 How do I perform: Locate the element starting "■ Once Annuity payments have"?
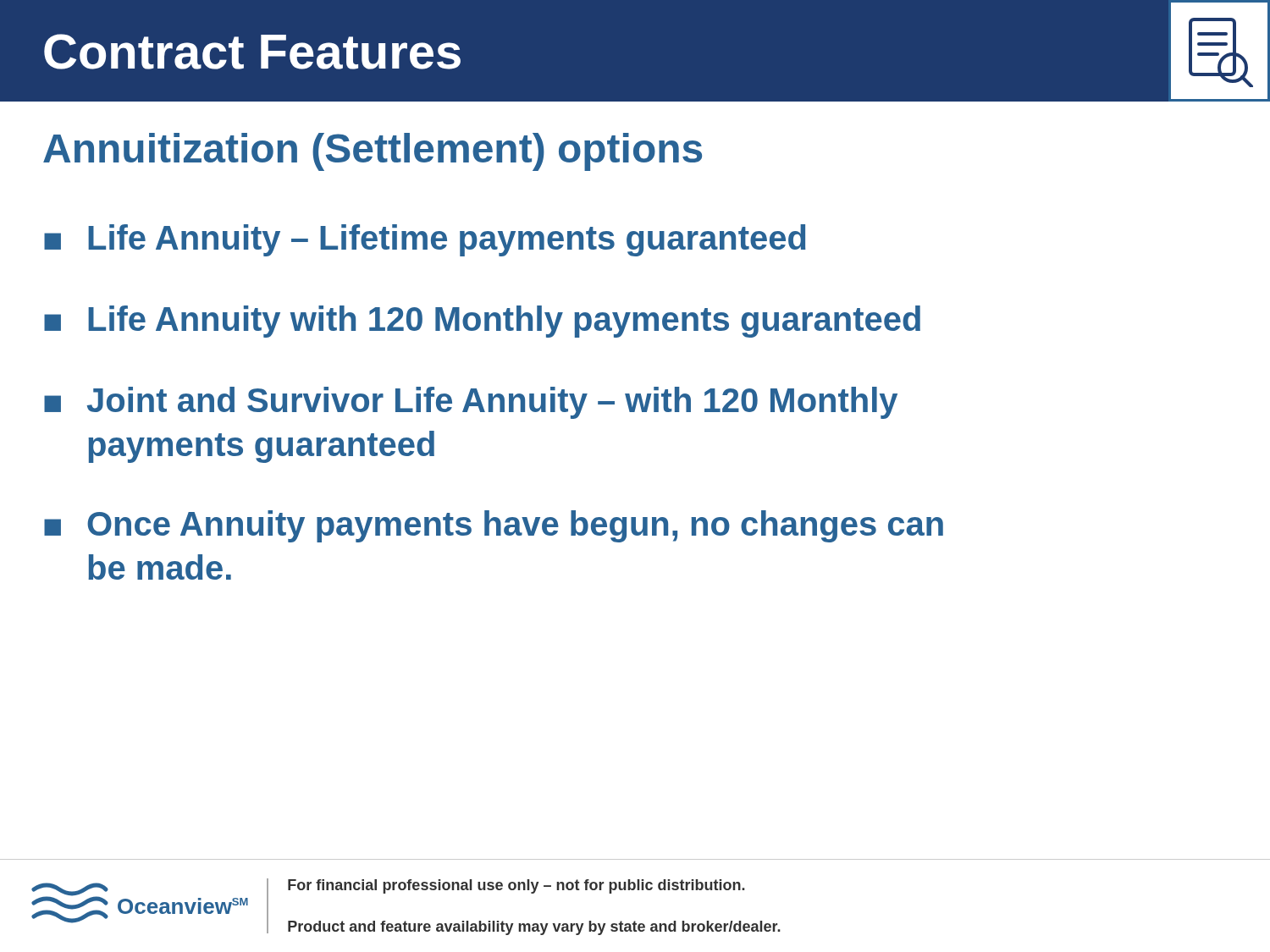tap(494, 546)
